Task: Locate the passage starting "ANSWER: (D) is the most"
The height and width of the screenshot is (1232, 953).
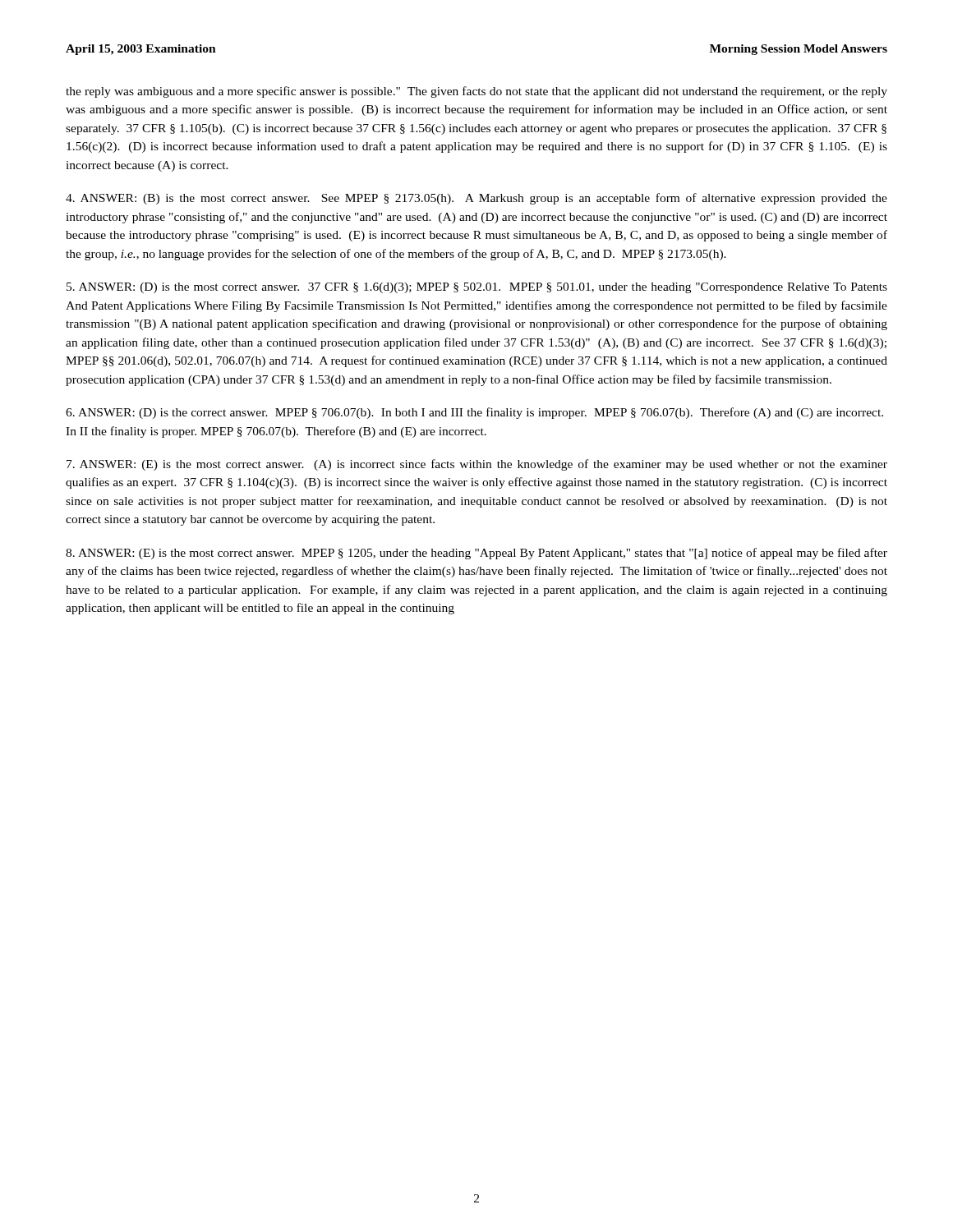Action: point(476,333)
